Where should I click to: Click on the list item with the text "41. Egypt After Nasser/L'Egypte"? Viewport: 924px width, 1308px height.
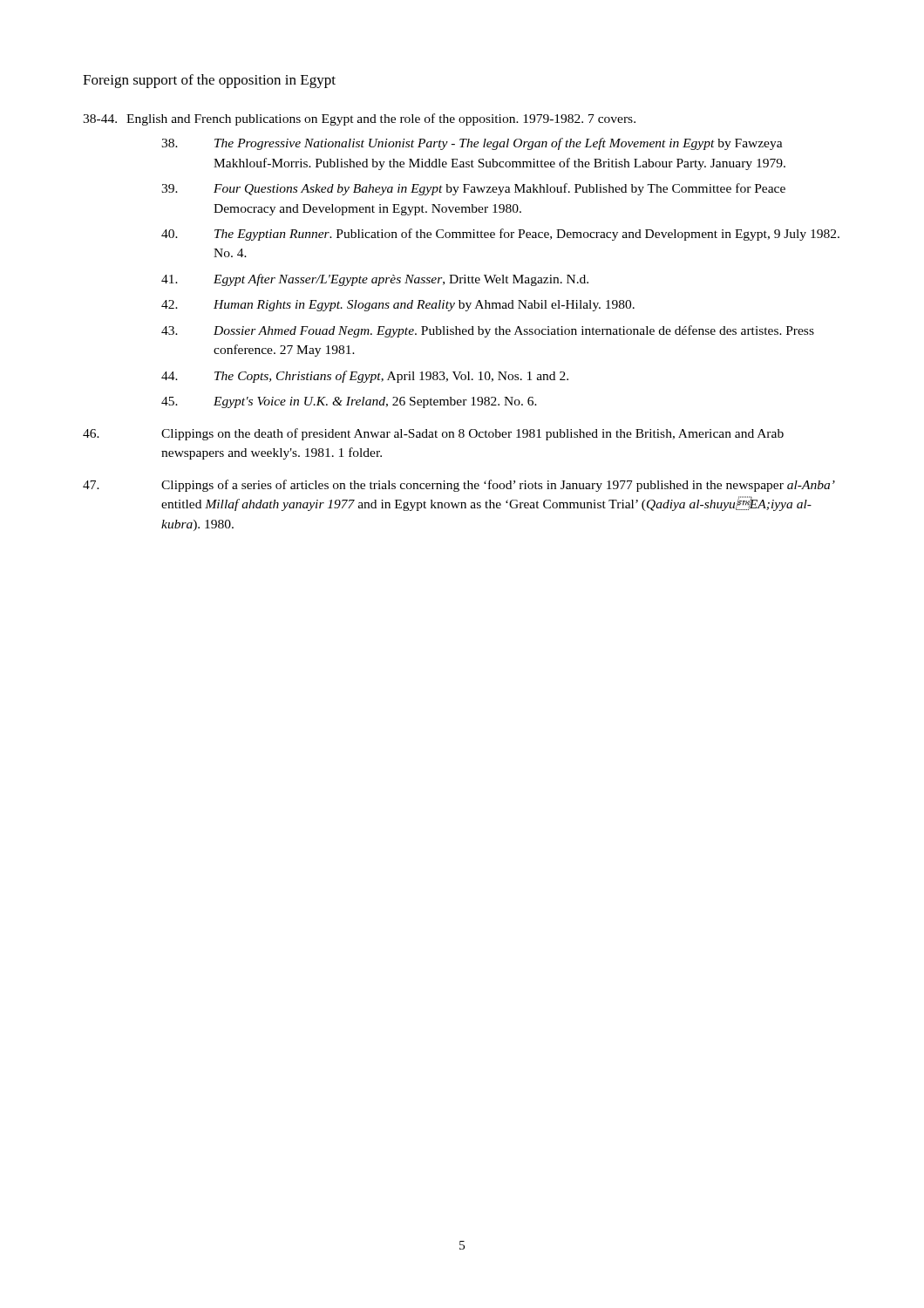pos(501,279)
